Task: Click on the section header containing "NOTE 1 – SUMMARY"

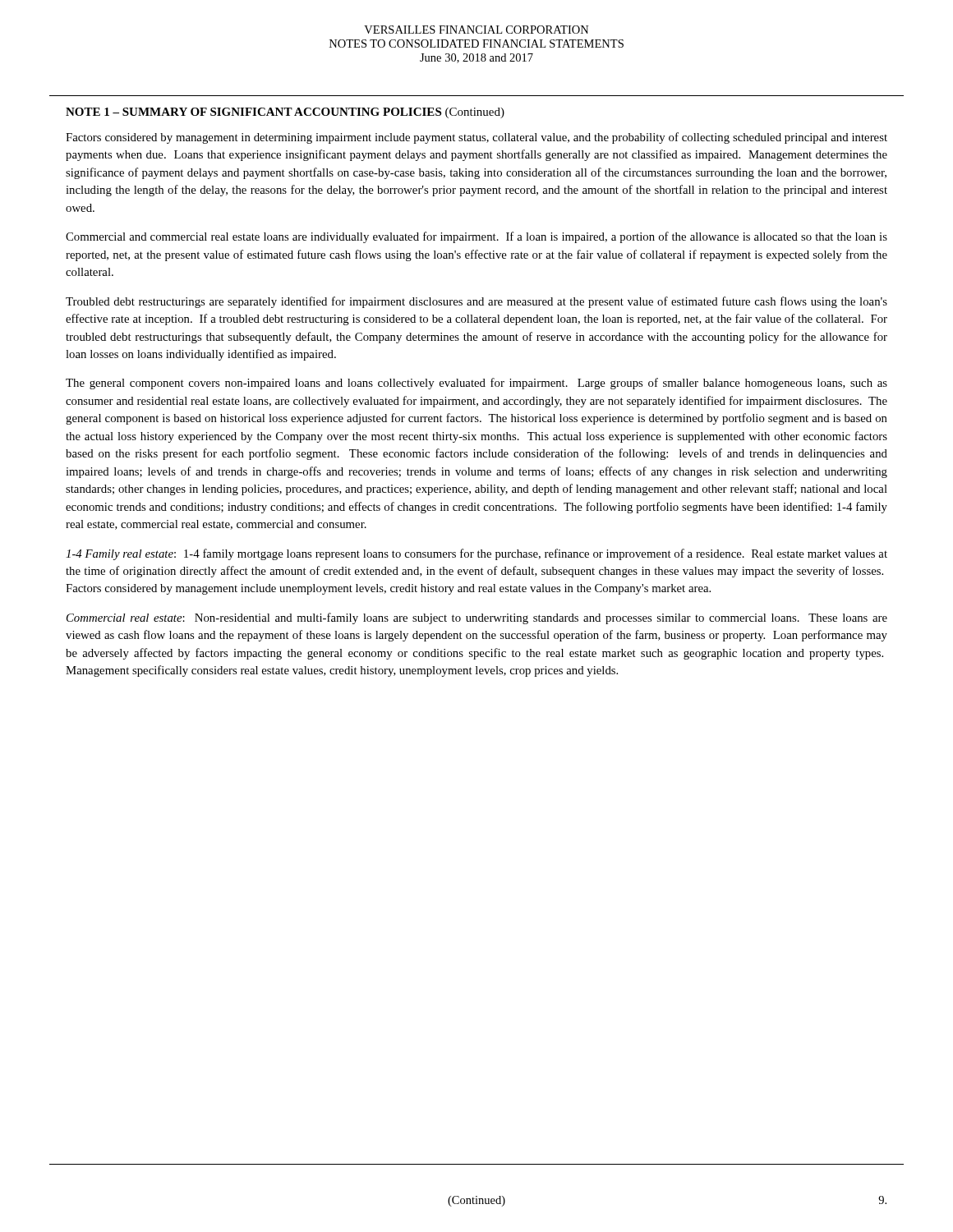Action: click(285, 112)
